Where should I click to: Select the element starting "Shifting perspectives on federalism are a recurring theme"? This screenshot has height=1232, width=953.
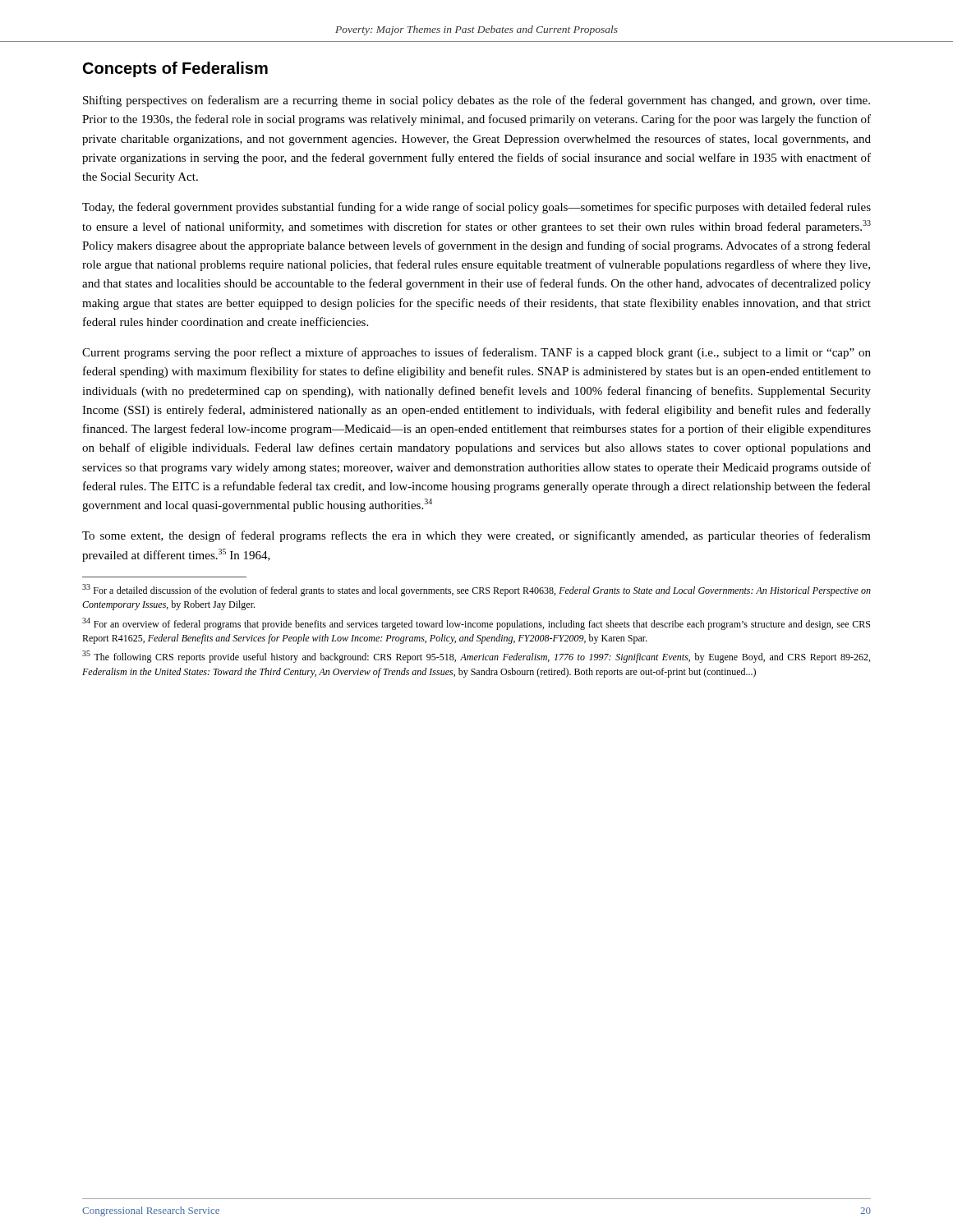tap(476, 138)
